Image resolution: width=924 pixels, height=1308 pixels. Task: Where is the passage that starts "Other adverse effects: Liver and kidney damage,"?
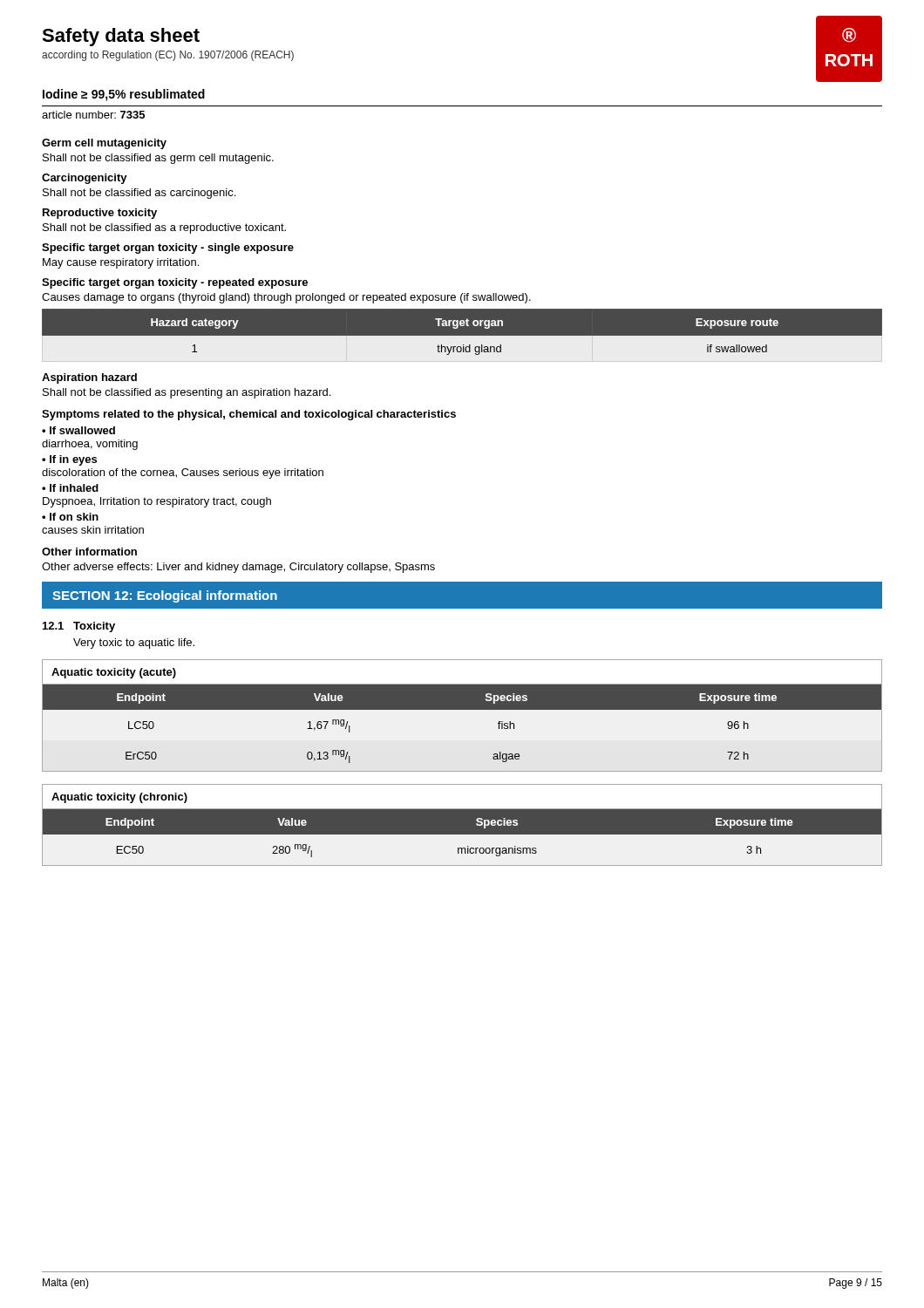click(x=239, y=566)
